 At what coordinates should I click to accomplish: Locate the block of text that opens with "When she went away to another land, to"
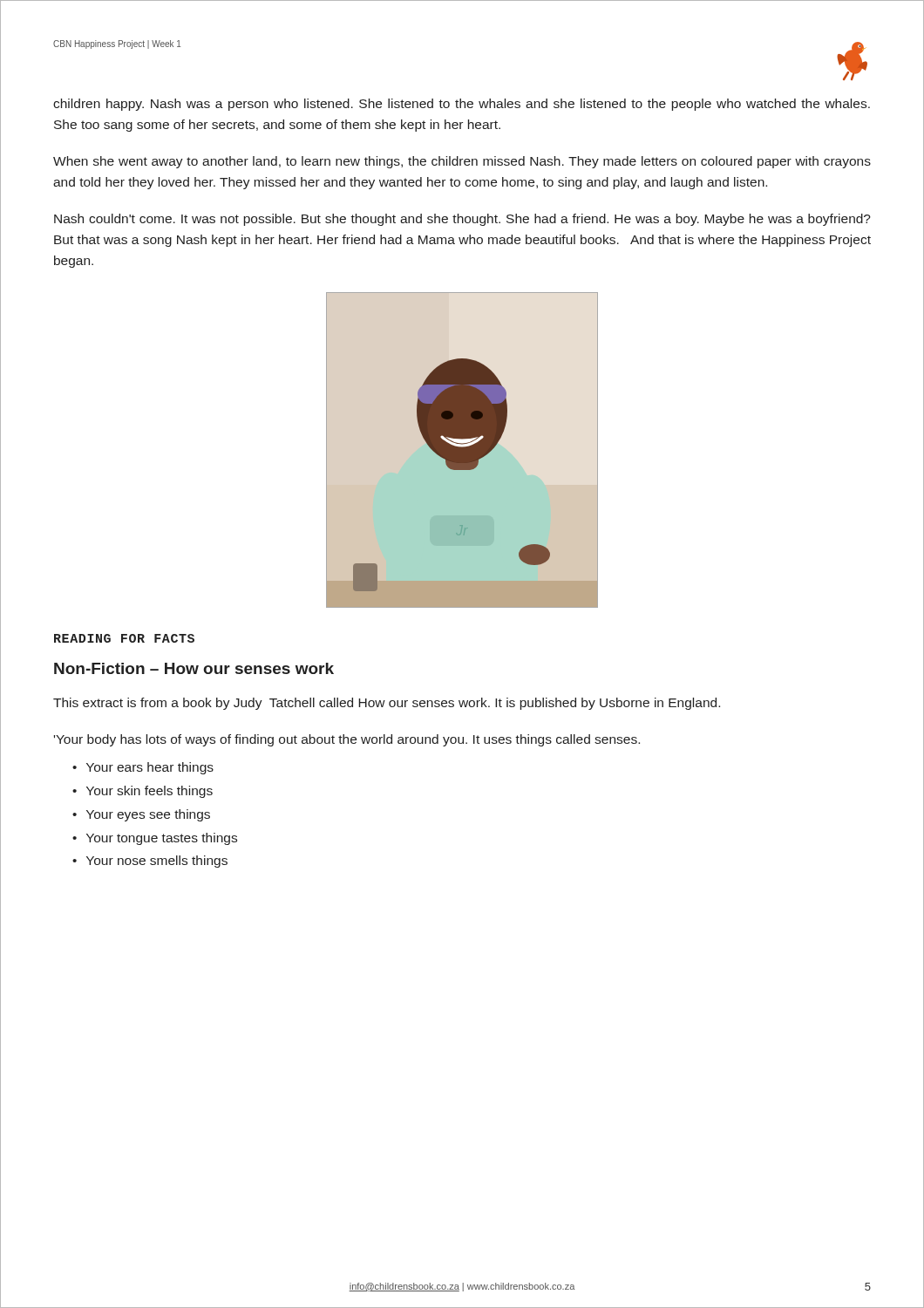[462, 171]
